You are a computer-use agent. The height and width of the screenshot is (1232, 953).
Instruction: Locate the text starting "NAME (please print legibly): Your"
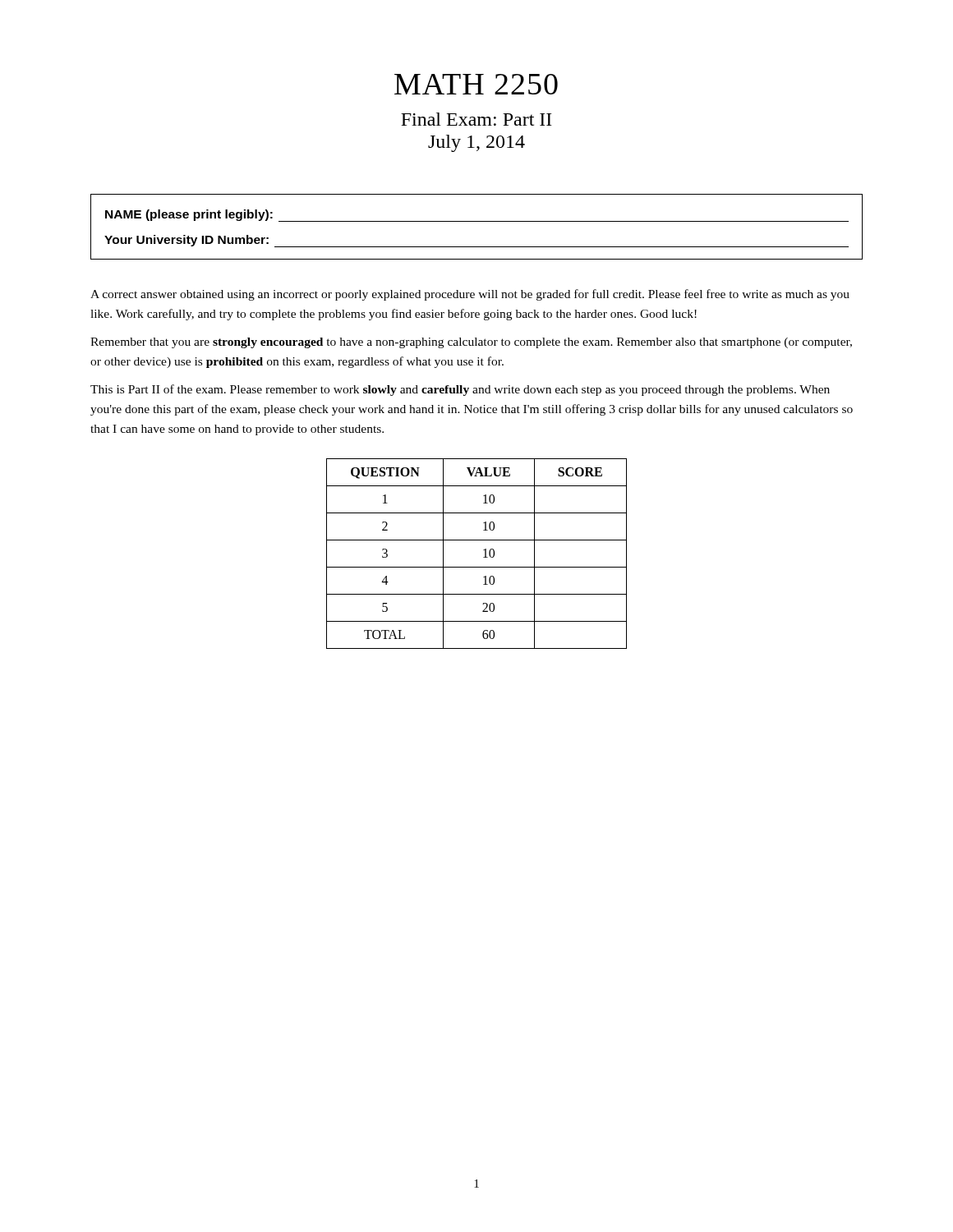[x=476, y=227]
